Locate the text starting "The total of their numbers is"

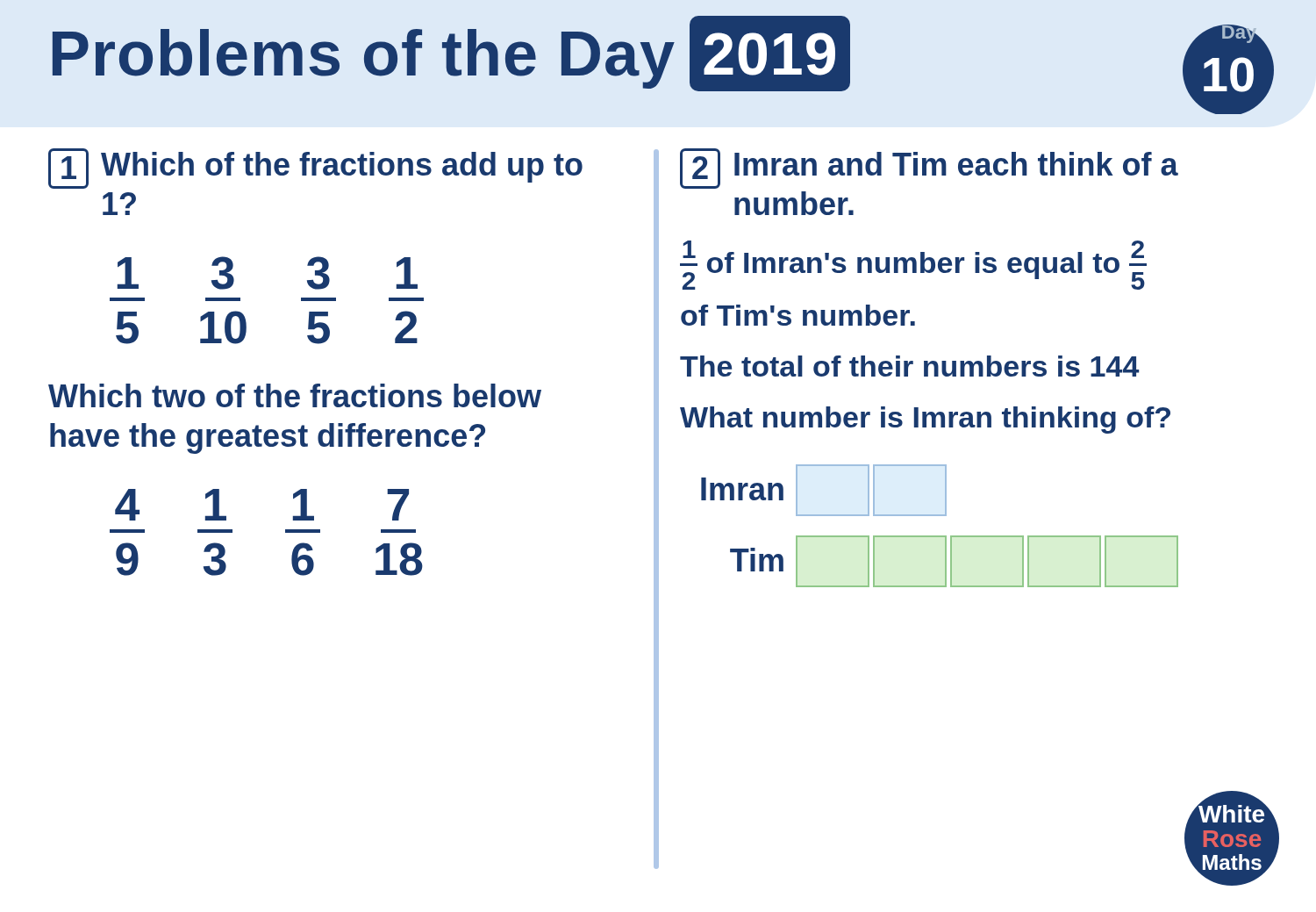(x=910, y=366)
